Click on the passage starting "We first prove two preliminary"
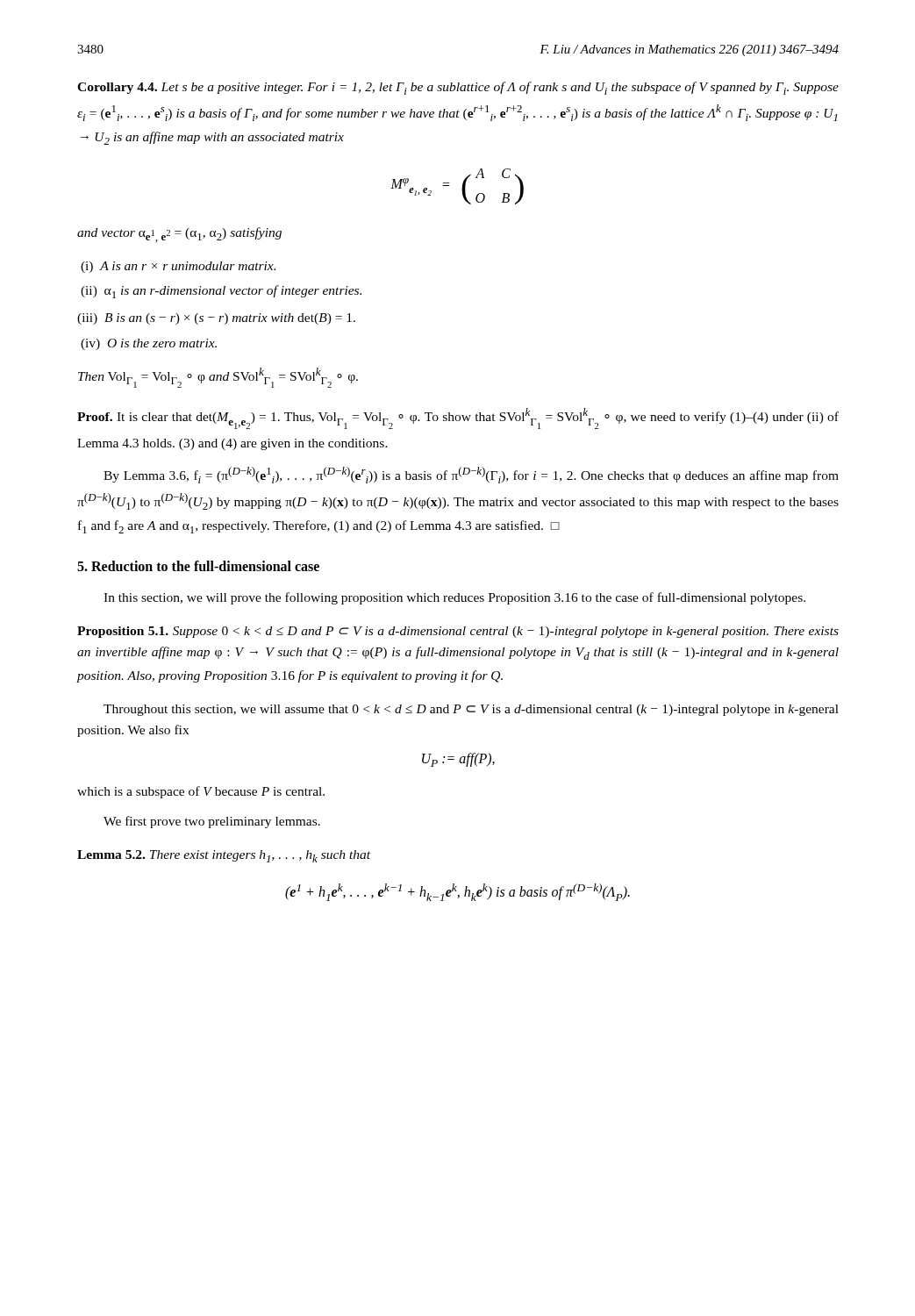Screen dimensions: 1316x915 coord(212,821)
